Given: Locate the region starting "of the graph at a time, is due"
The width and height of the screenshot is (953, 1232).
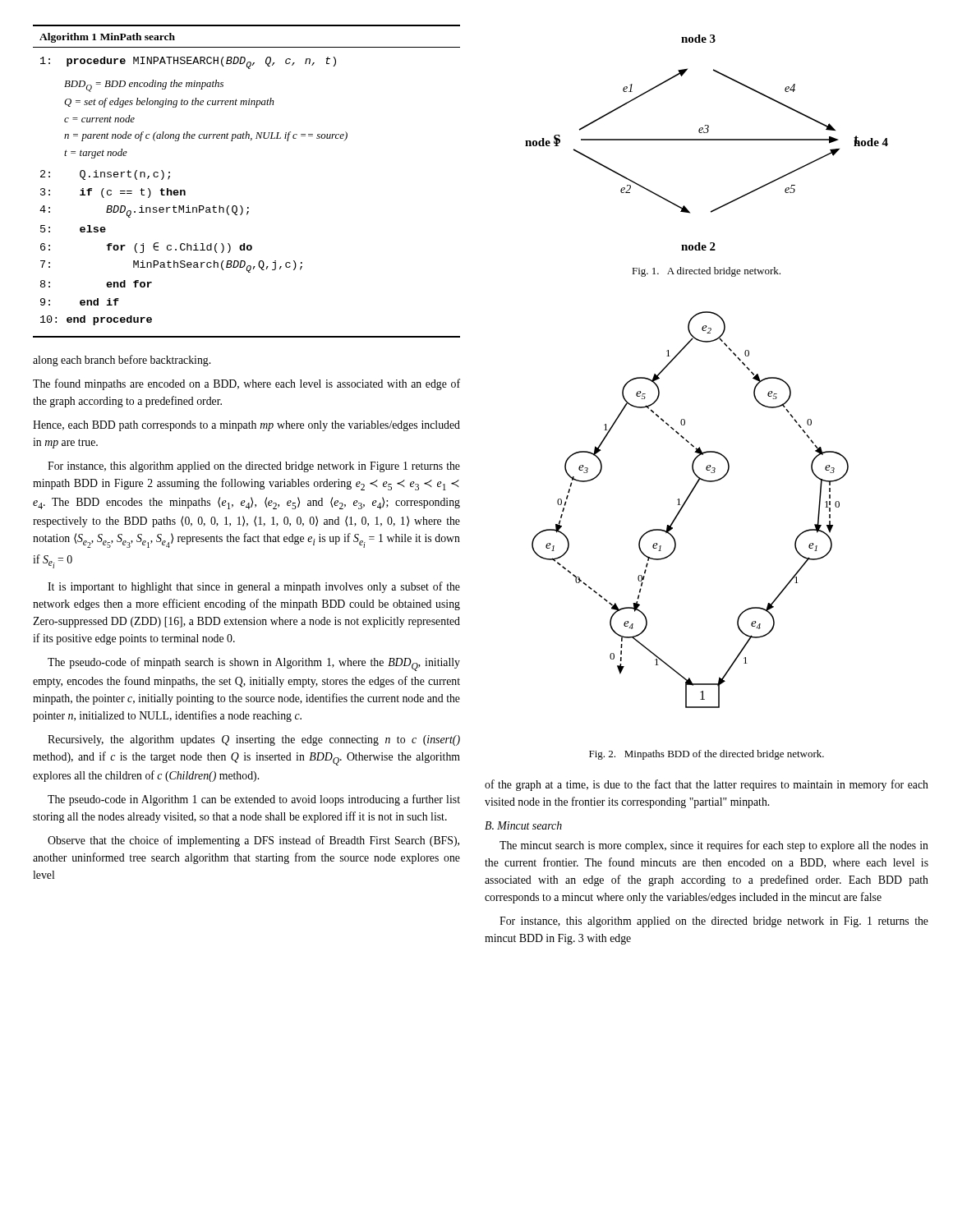Looking at the screenshot, I should (x=707, y=794).
